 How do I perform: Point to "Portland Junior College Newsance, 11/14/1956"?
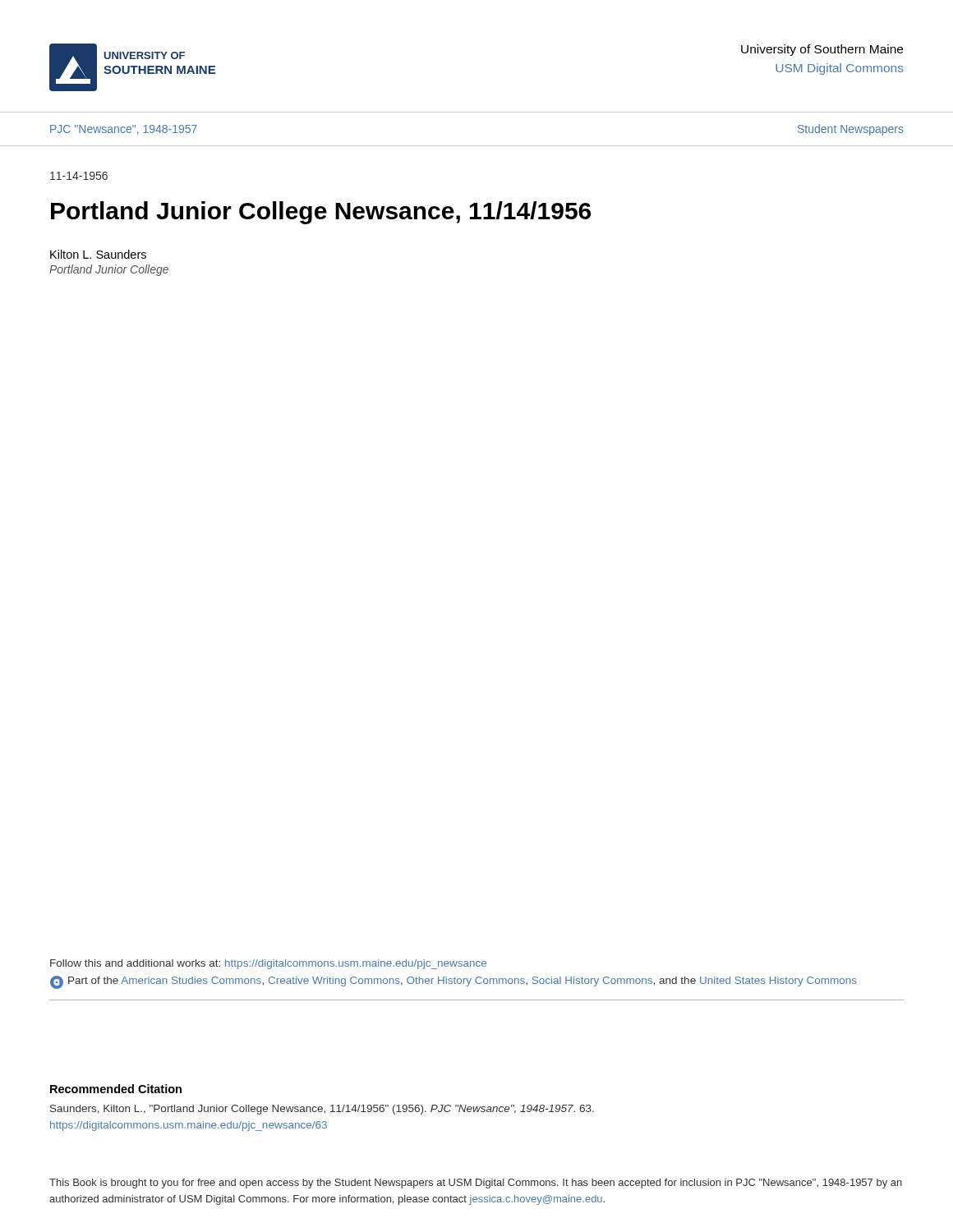tap(476, 211)
